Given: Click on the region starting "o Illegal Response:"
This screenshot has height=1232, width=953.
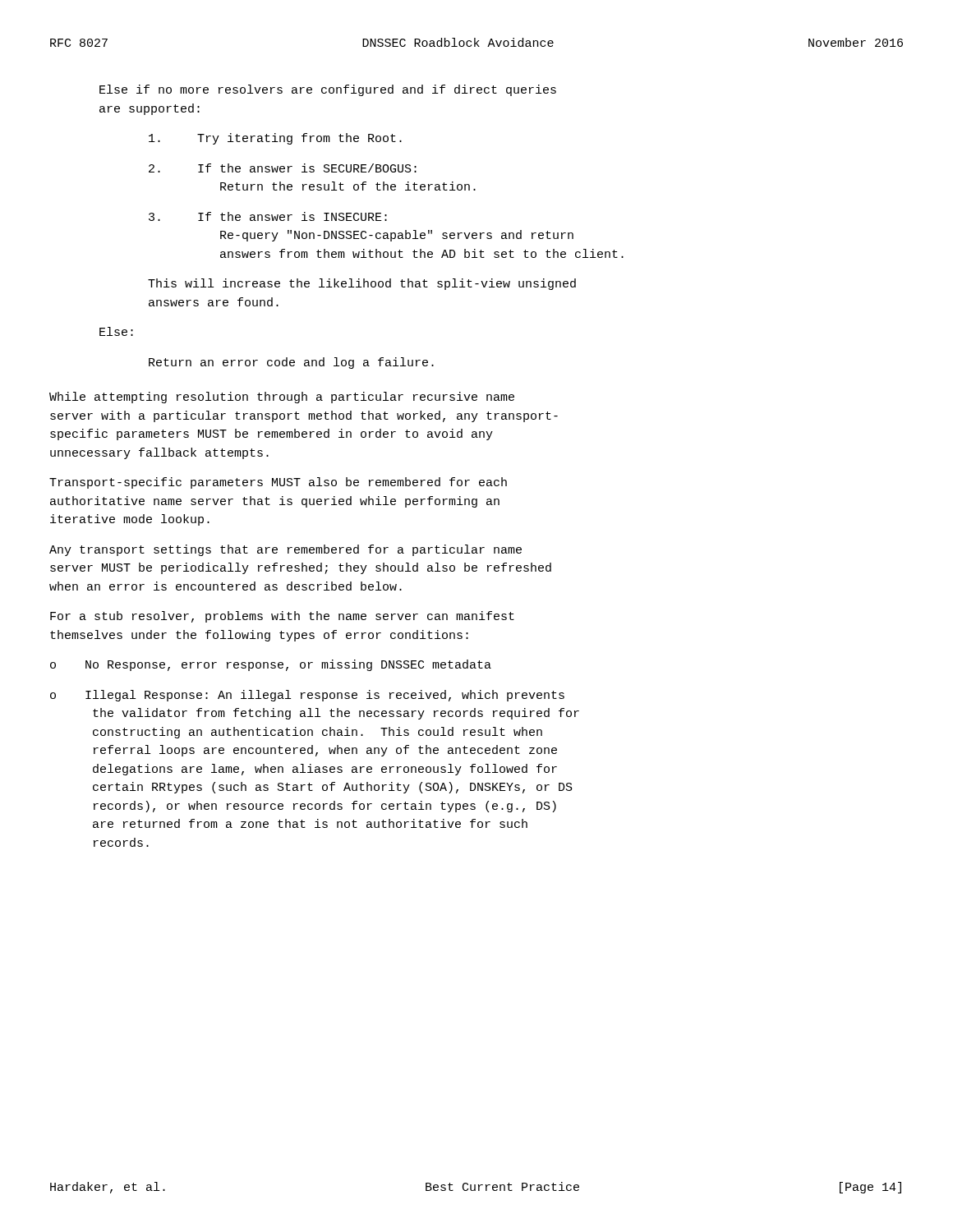Looking at the screenshot, I should click(x=476, y=770).
